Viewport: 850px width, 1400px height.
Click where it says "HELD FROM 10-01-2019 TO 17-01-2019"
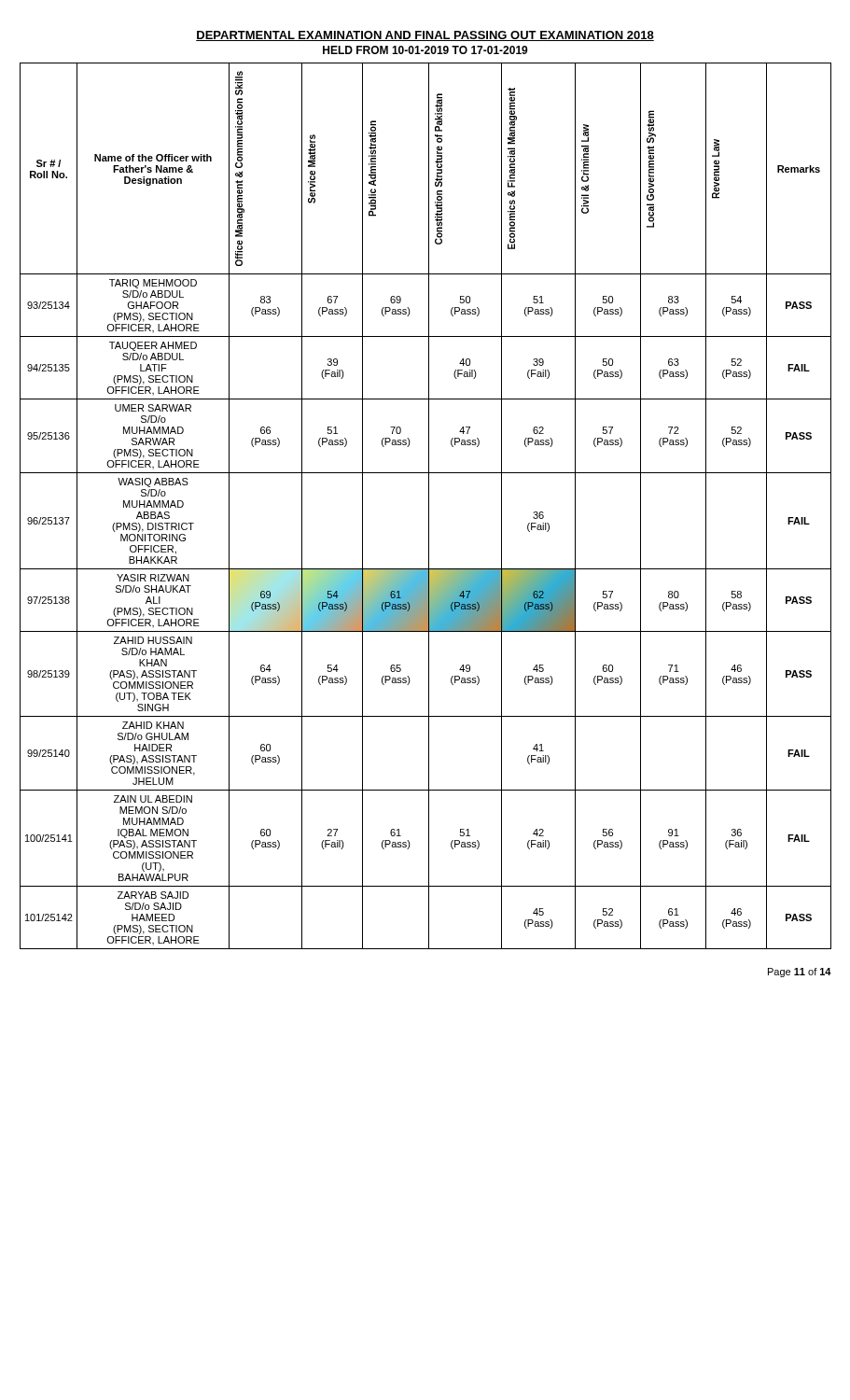point(425,50)
